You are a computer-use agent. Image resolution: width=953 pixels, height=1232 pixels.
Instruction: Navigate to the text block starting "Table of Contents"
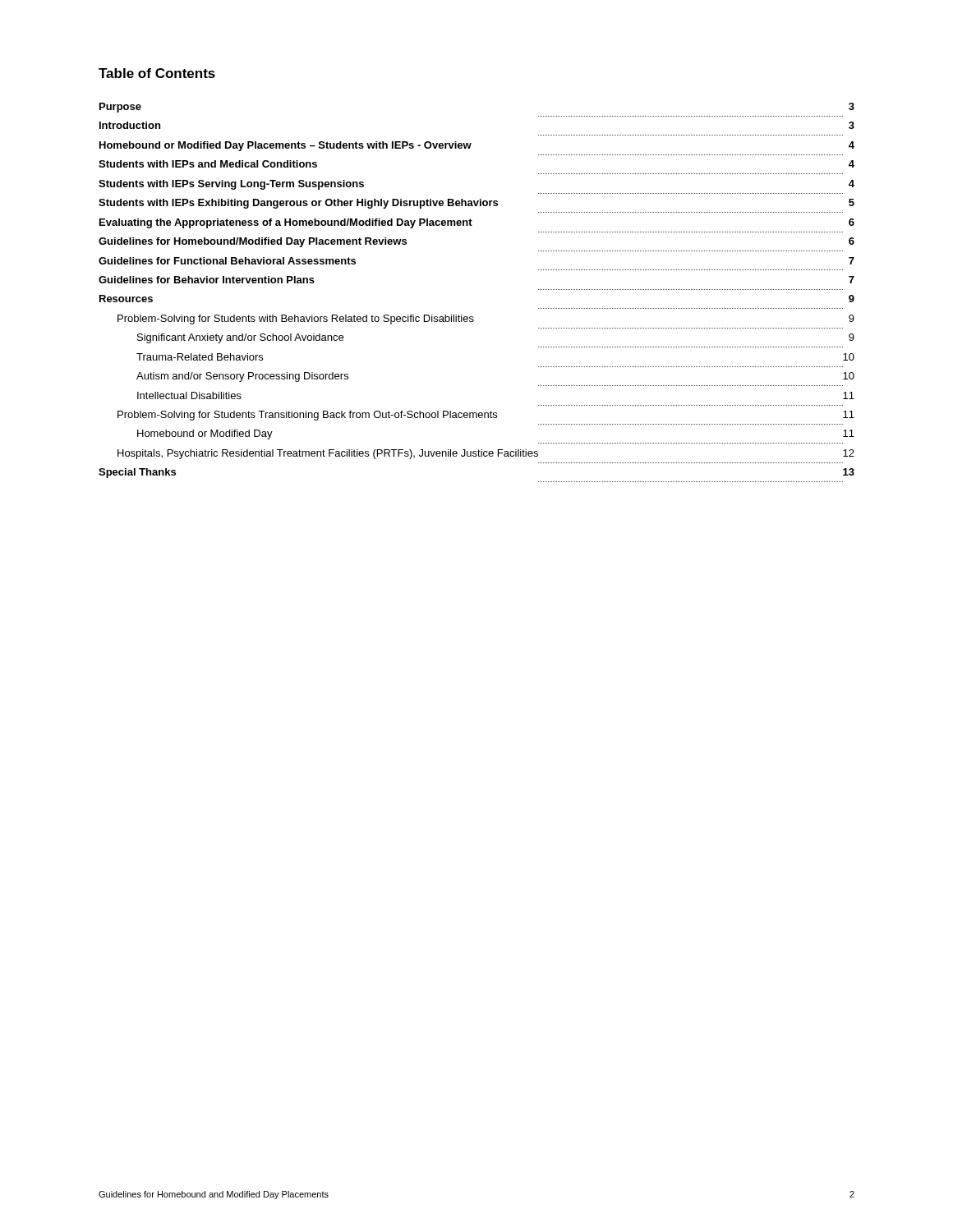[157, 73]
